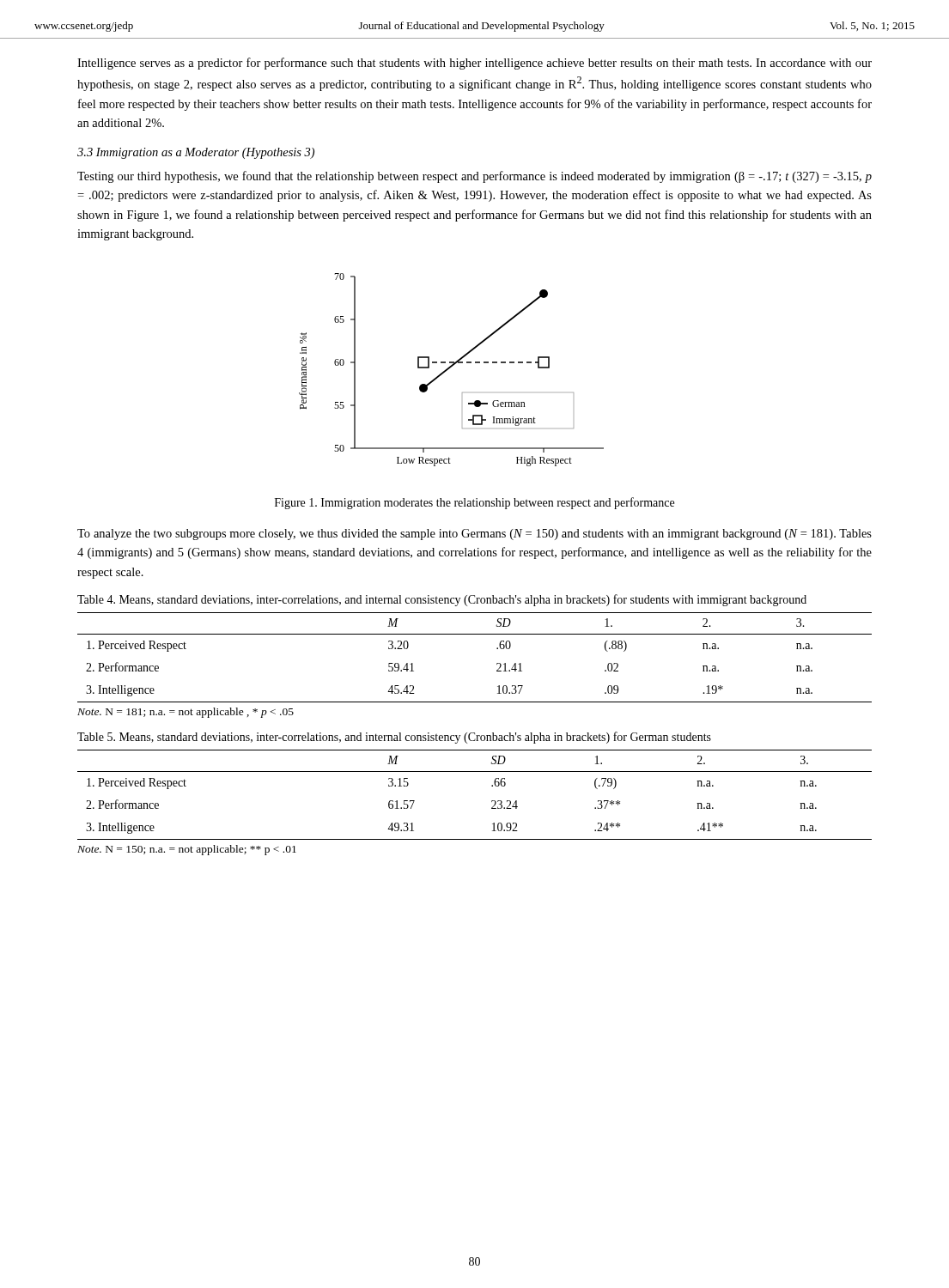Viewport: 949px width, 1288px height.
Task: Locate the caption with the text "Table 5. Means,"
Action: (394, 737)
